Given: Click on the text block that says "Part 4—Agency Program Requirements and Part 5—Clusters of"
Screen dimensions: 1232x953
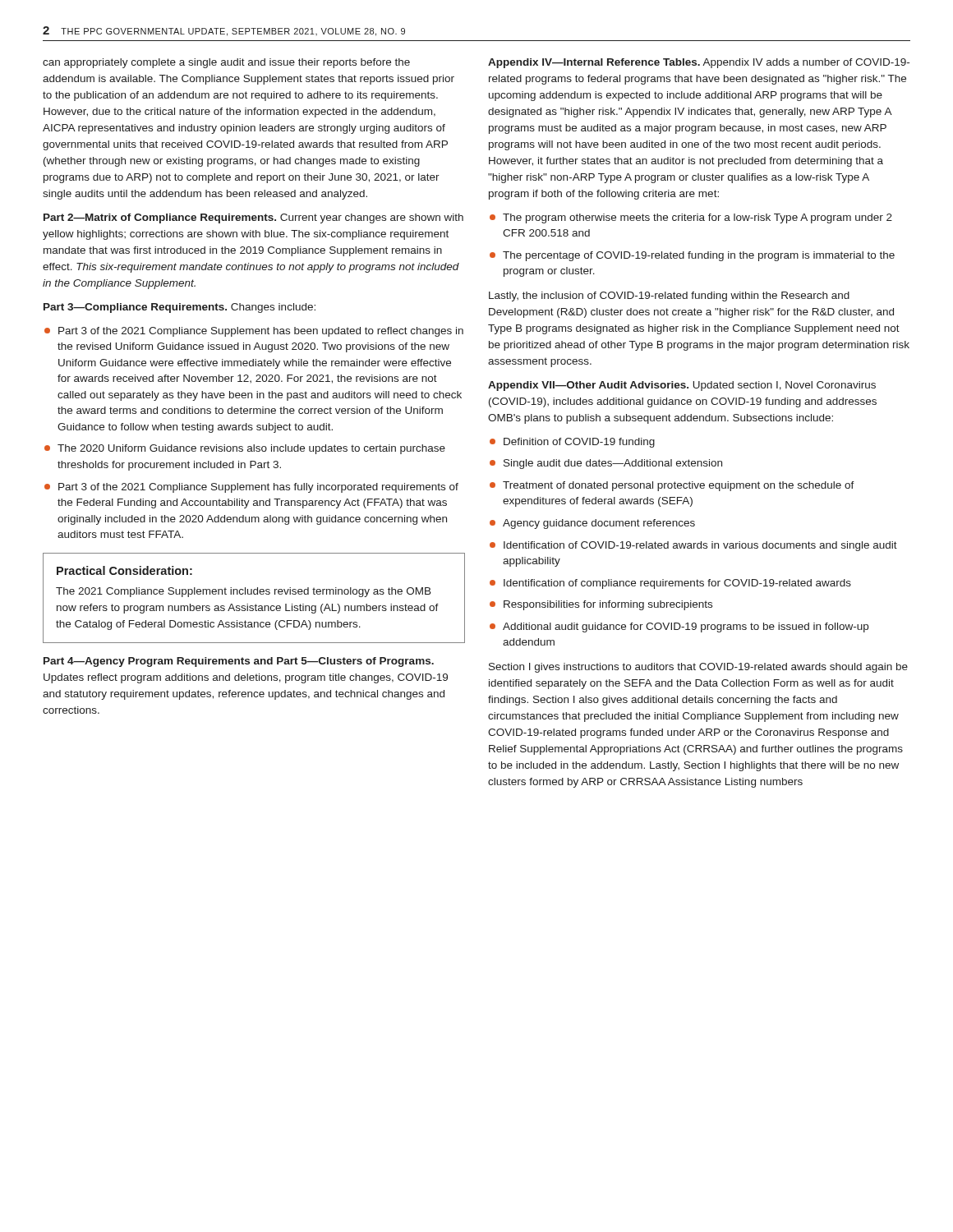Looking at the screenshot, I should click(x=254, y=686).
